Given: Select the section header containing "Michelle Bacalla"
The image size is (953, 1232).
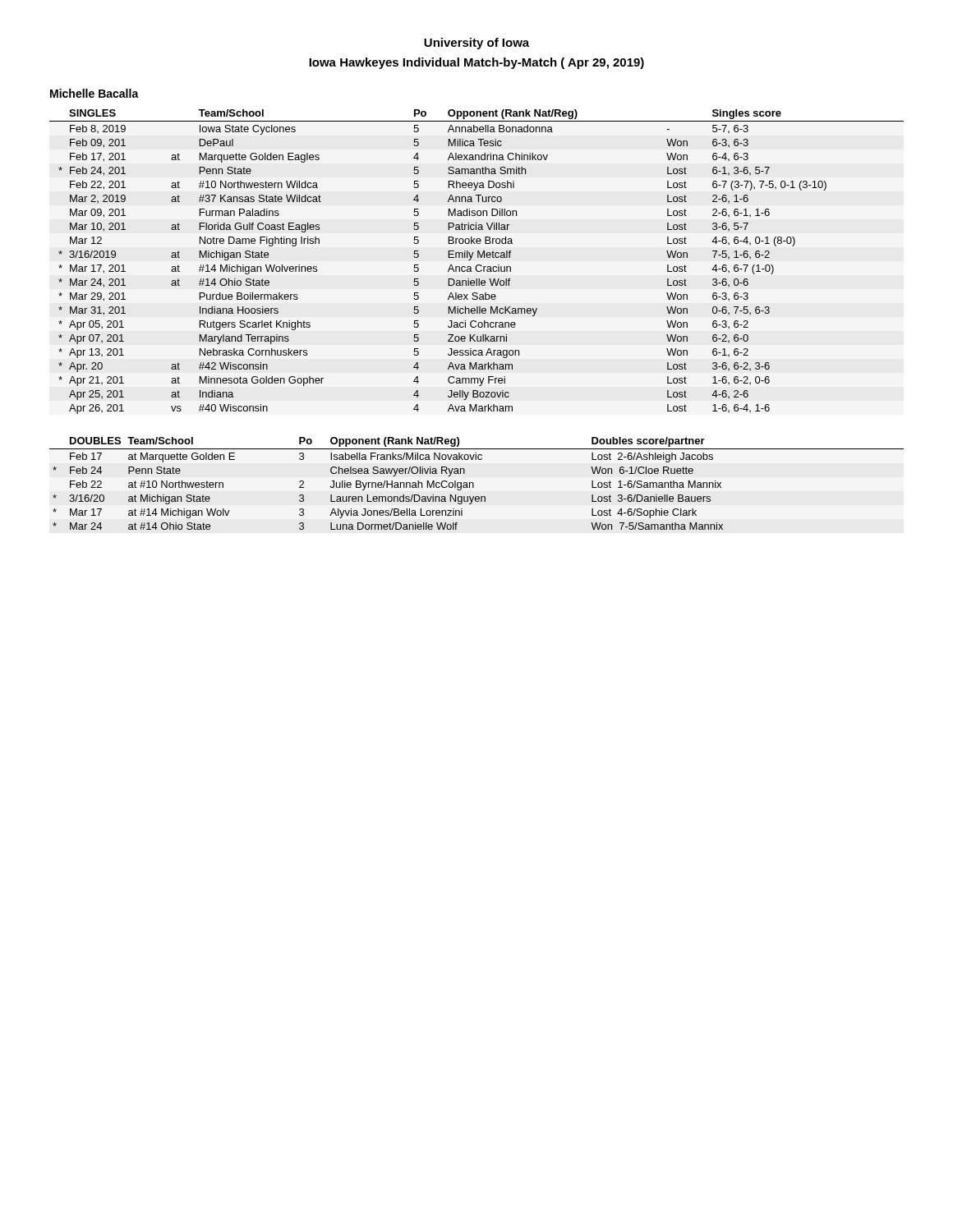Looking at the screenshot, I should point(94,94).
